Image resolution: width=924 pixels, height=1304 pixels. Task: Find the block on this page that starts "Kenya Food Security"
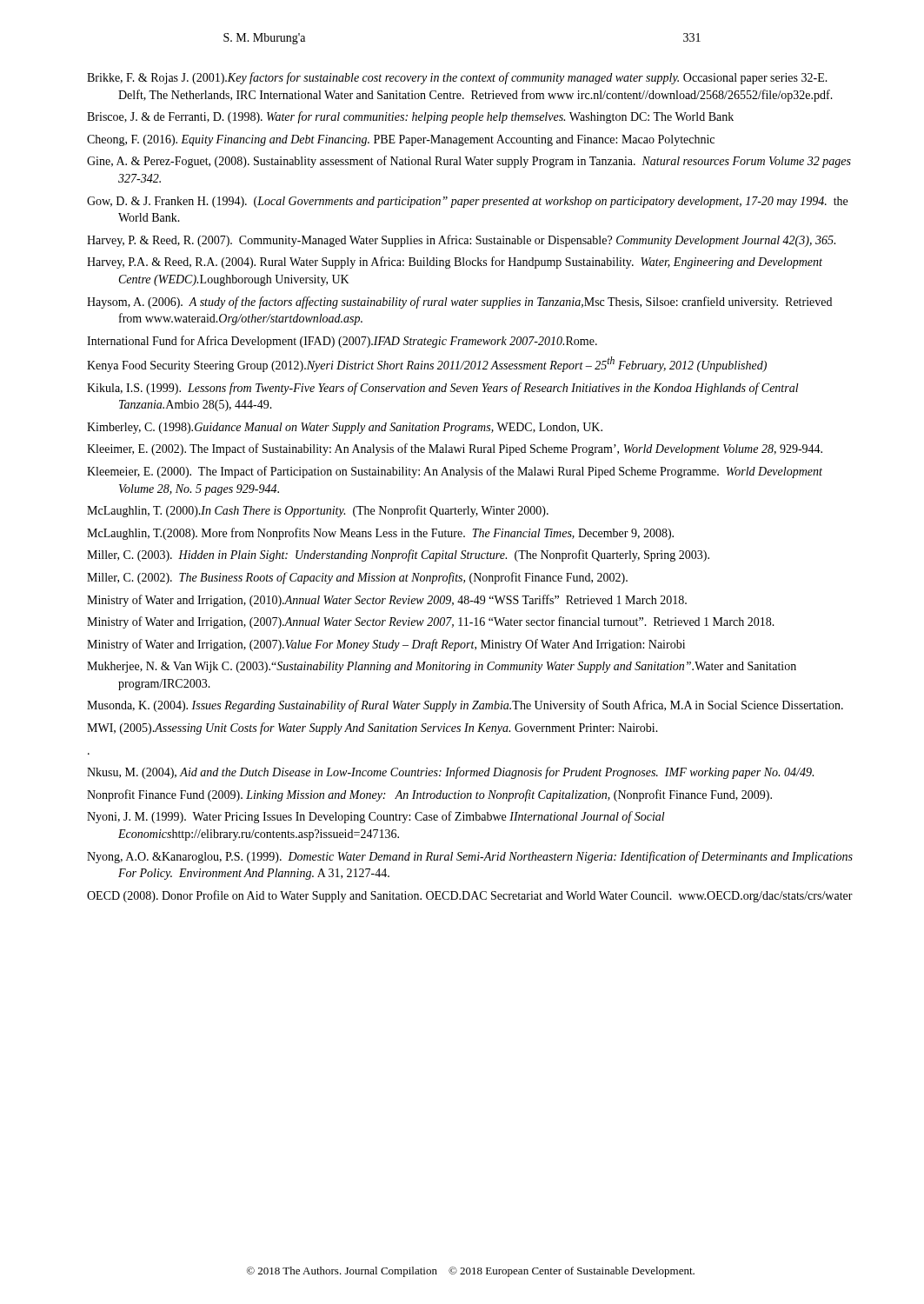pos(427,364)
